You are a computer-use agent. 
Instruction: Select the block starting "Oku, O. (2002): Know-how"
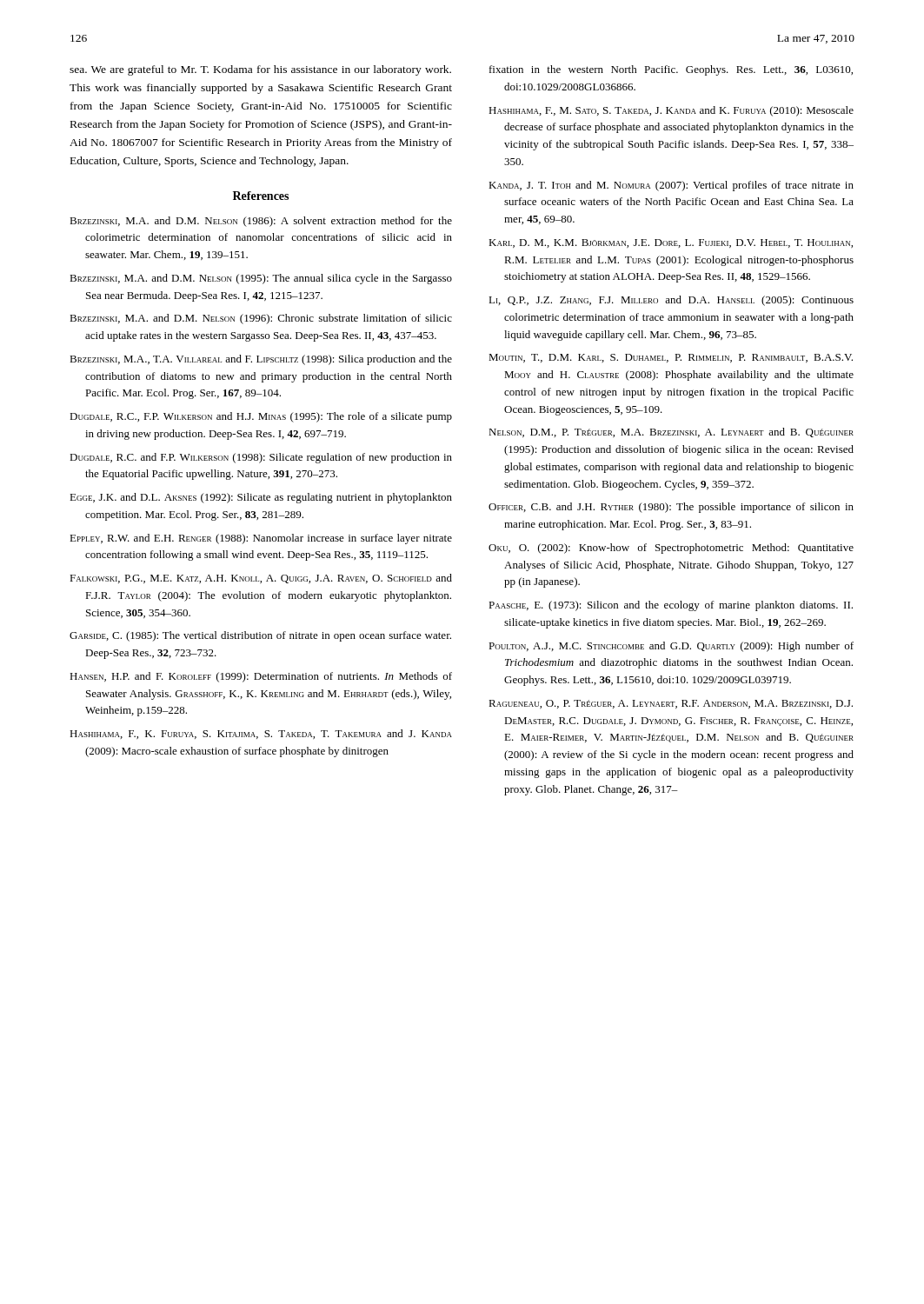click(671, 564)
